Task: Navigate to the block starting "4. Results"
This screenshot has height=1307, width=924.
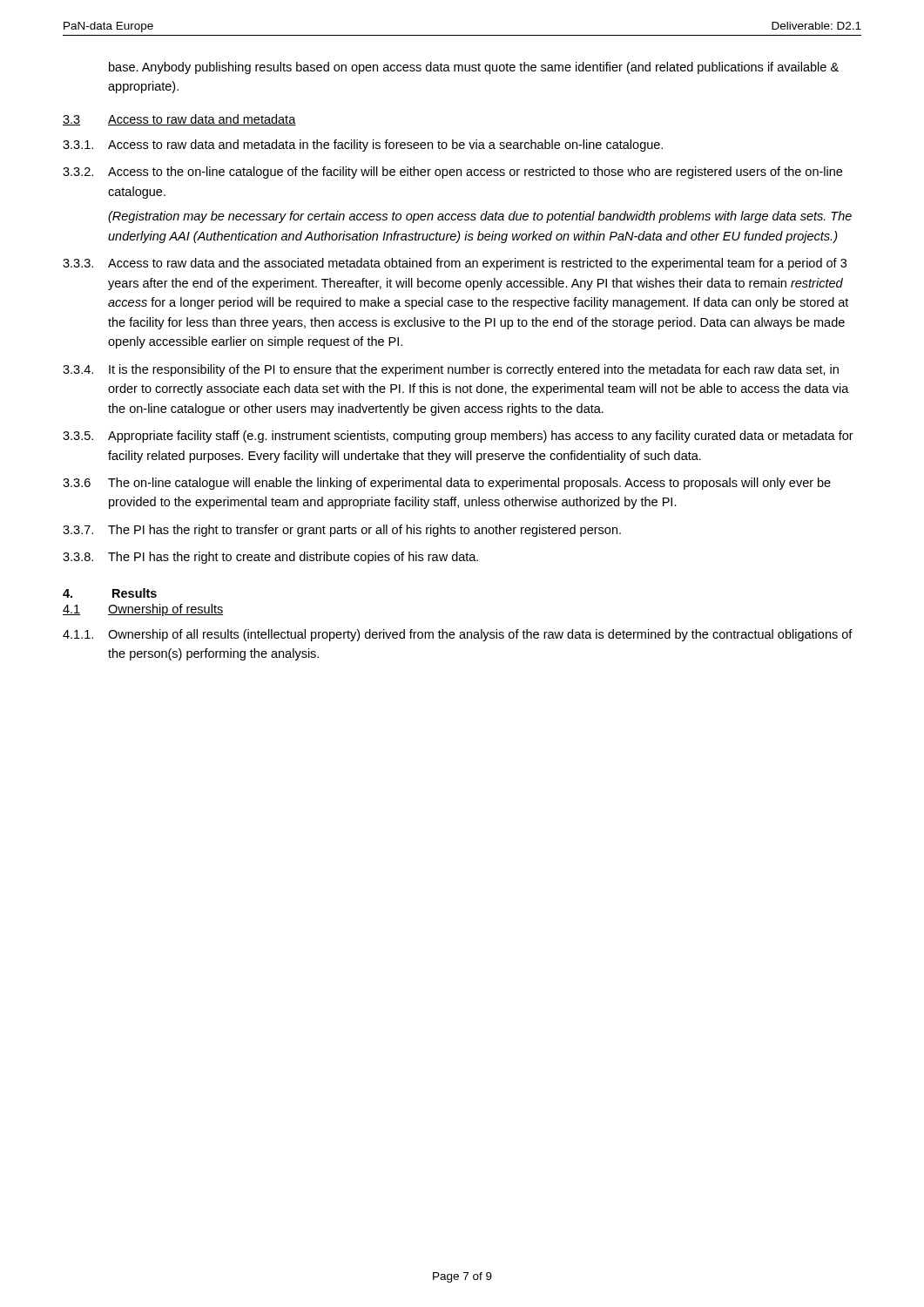Action: (x=110, y=593)
